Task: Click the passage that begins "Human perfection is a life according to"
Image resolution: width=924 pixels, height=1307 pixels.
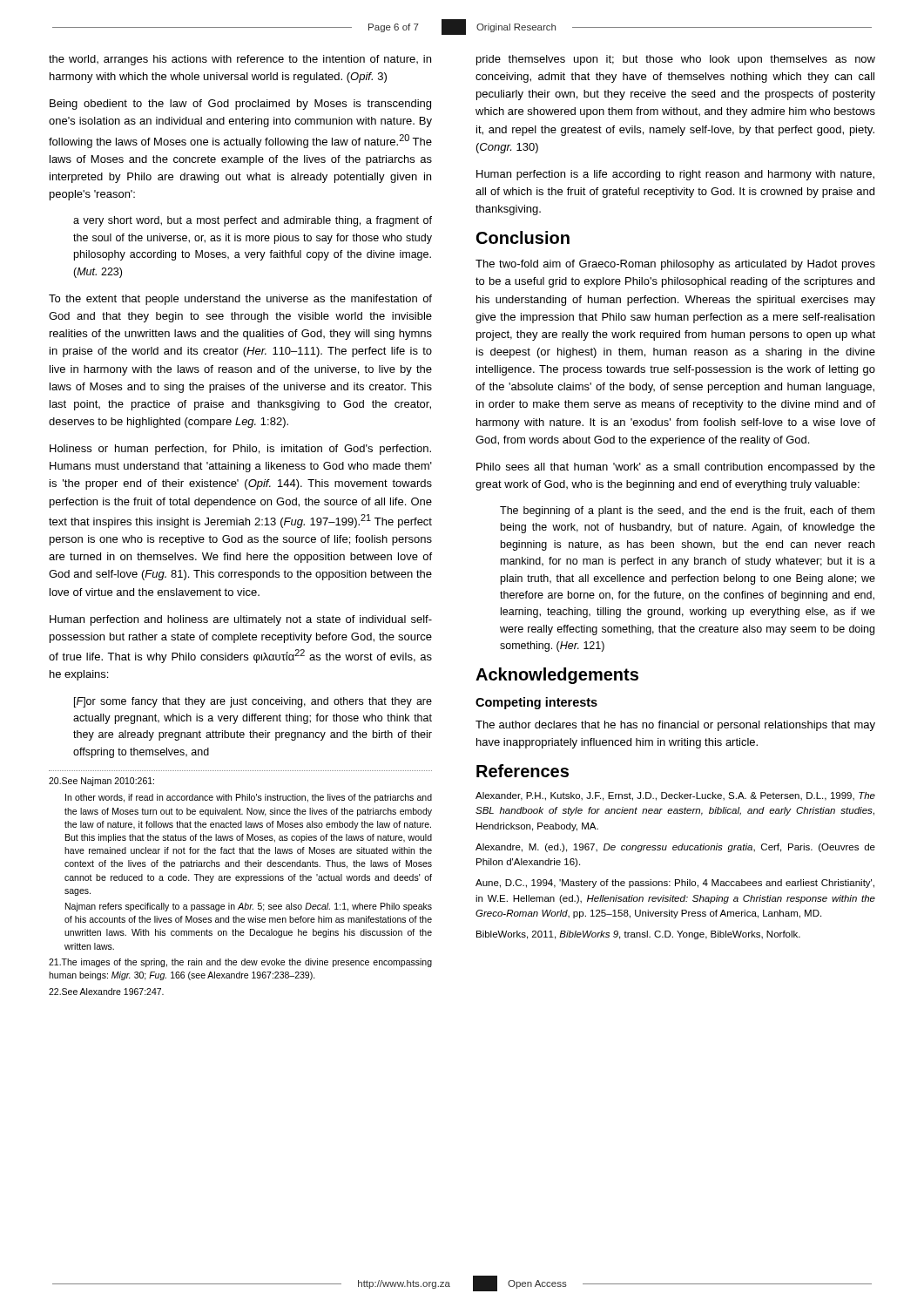Action: pyautogui.click(x=675, y=192)
